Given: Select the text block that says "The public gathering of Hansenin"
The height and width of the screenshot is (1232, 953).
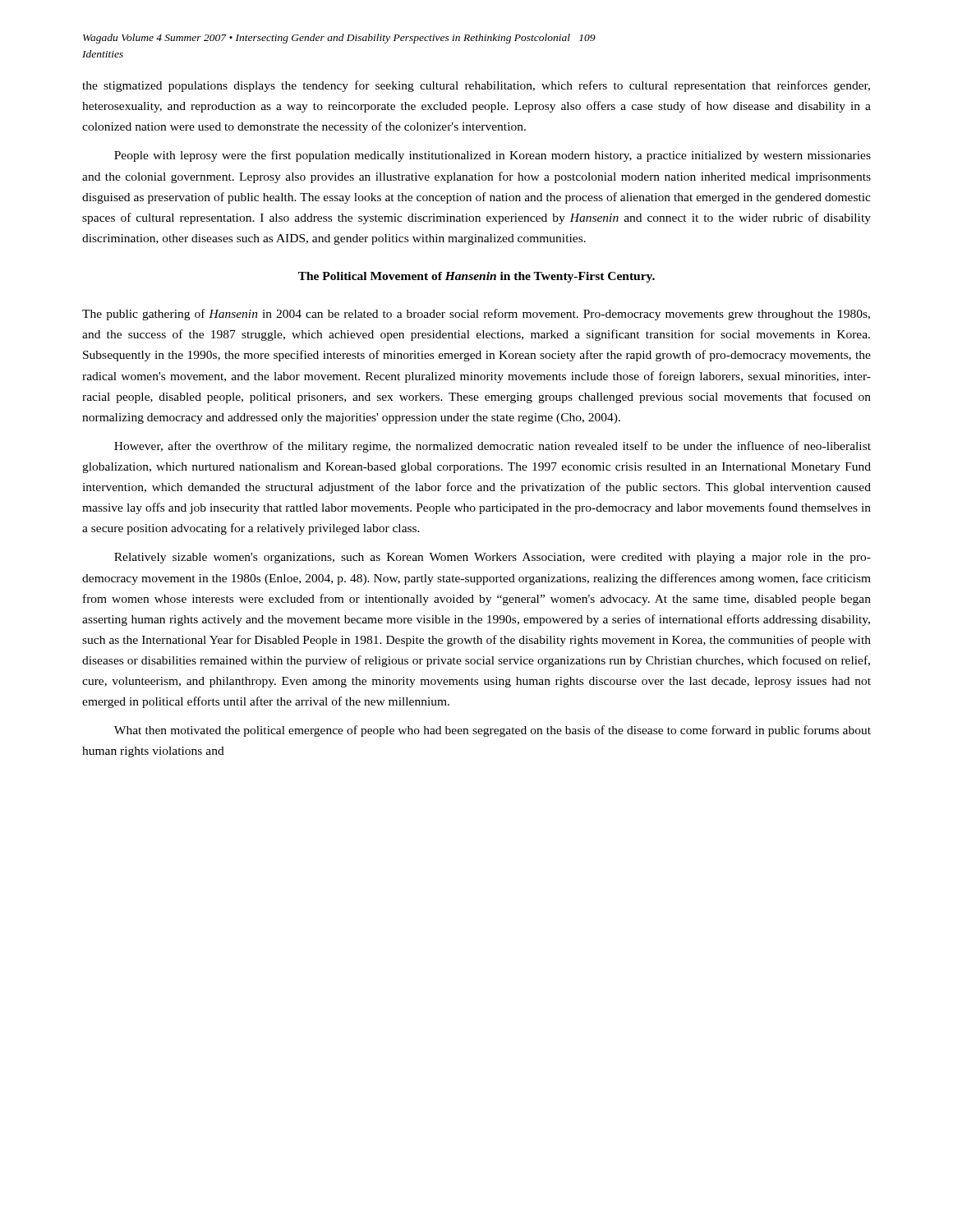Looking at the screenshot, I should (x=476, y=365).
